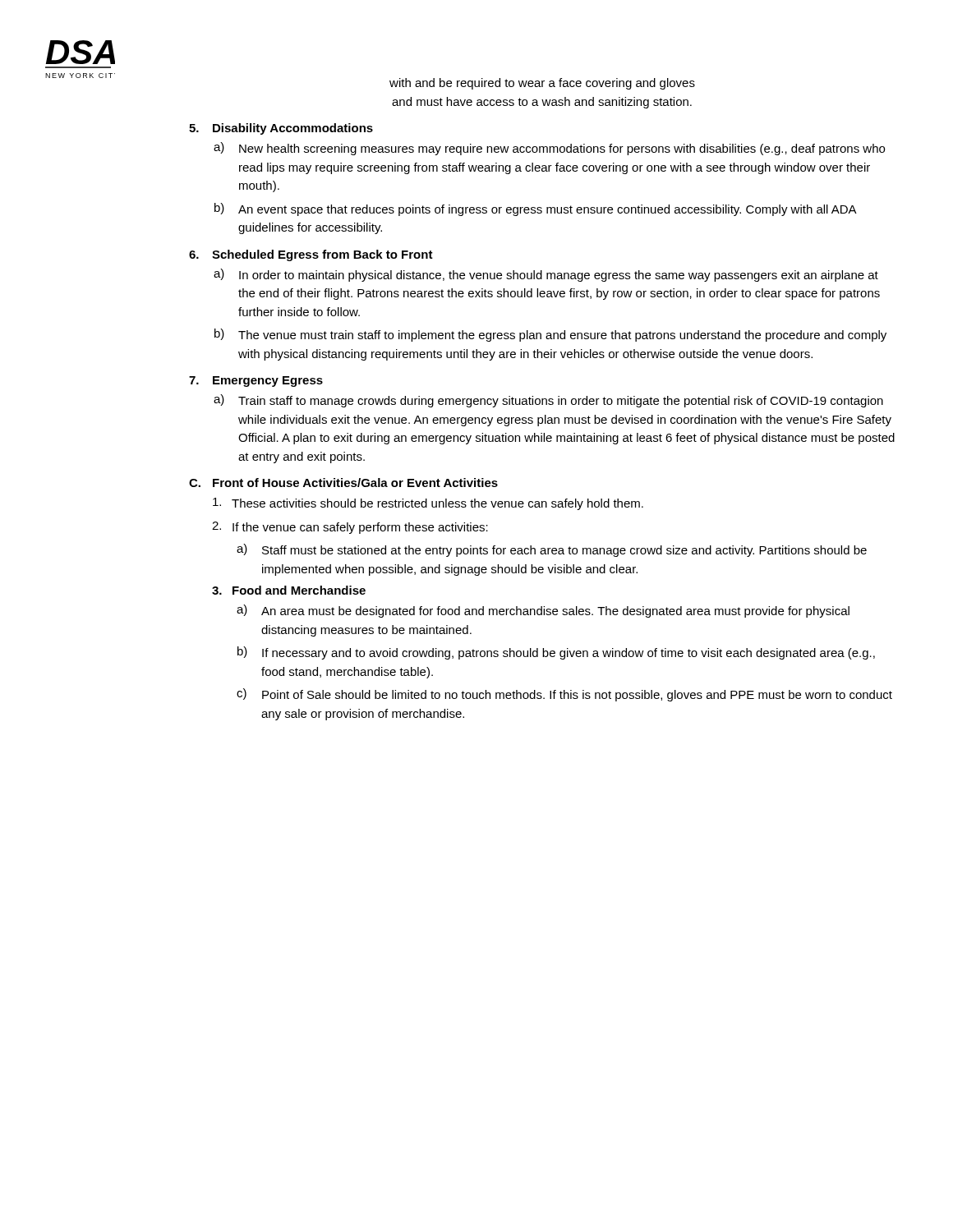Locate the section header with the text "3. Food and Merchandise"
This screenshot has width=953, height=1232.
(x=289, y=590)
